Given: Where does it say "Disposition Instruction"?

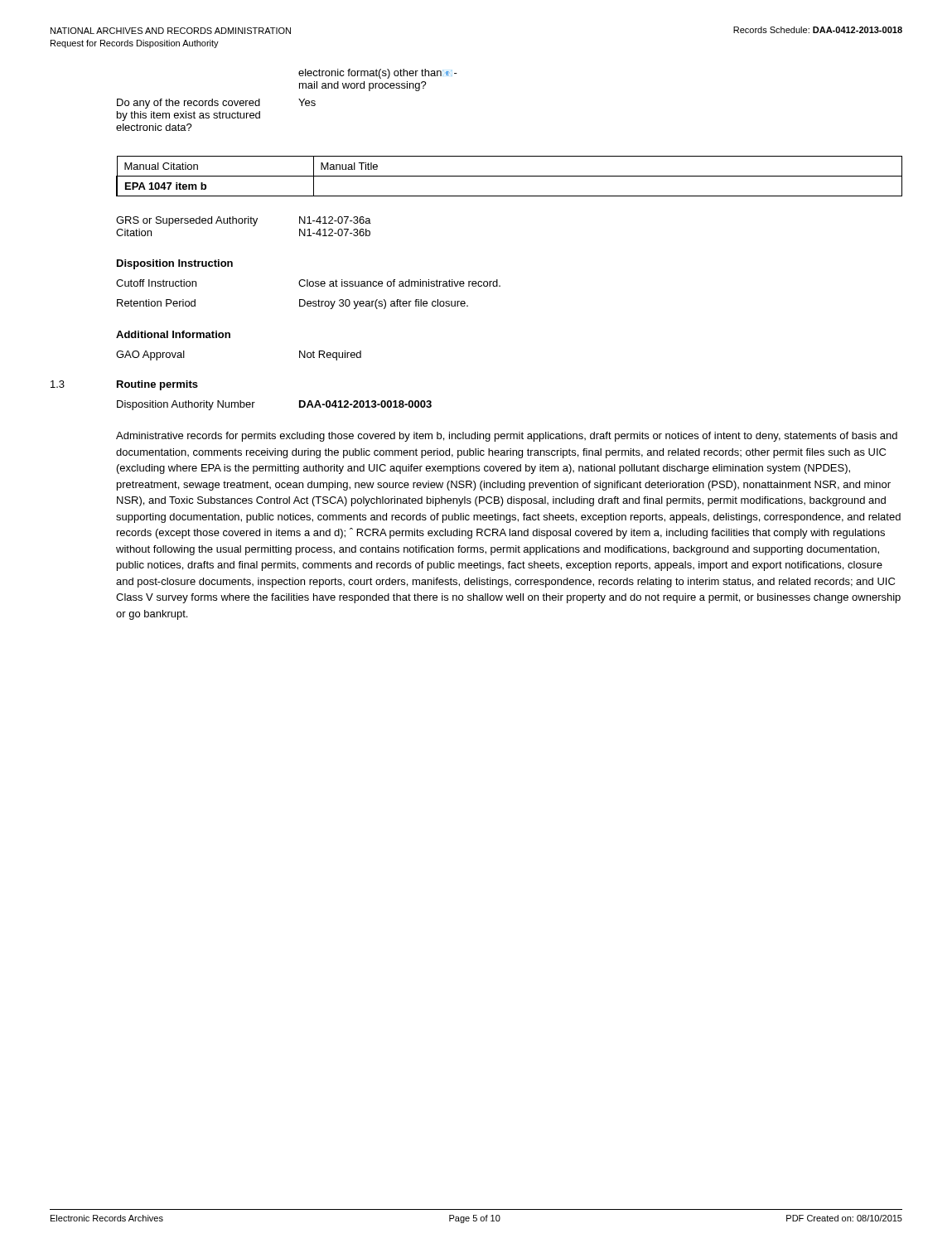Looking at the screenshot, I should pyautogui.click(x=175, y=263).
